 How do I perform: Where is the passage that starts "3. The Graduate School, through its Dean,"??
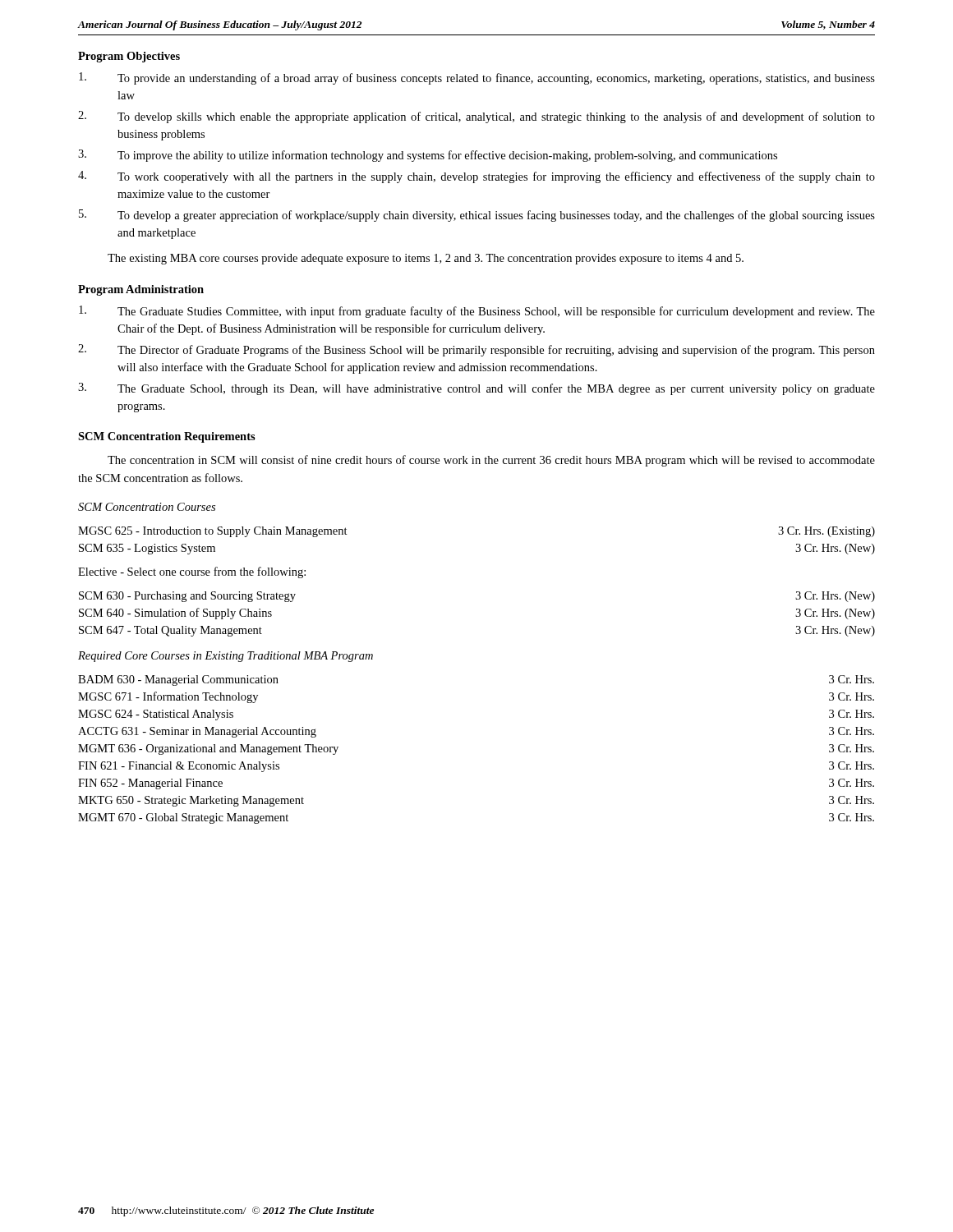(x=476, y=398)
